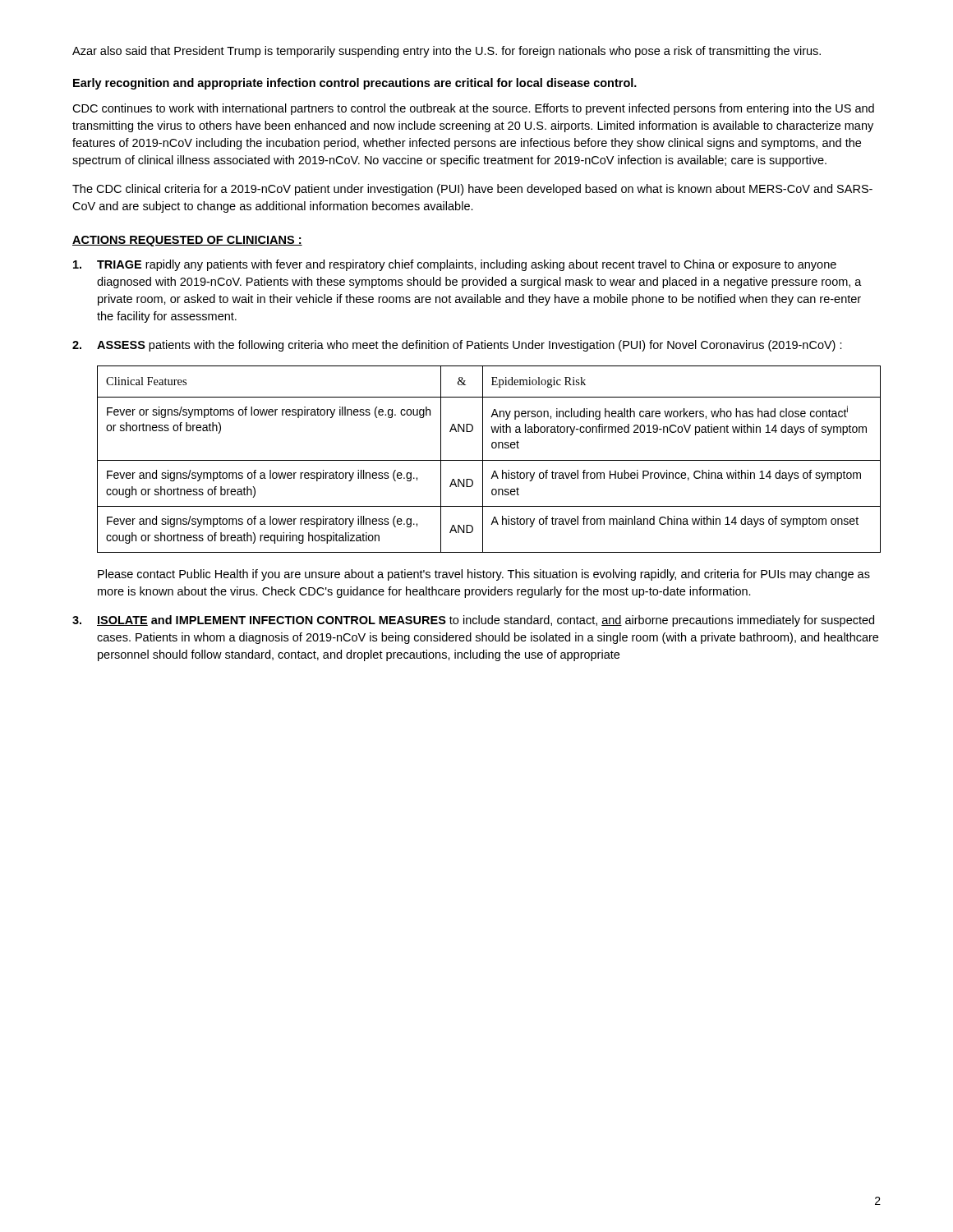This screenshot has width=953, height=1232.
Task: Find the table that mentions "Fever and signs/symptoms of a"
Action: [x=489, y=459]
